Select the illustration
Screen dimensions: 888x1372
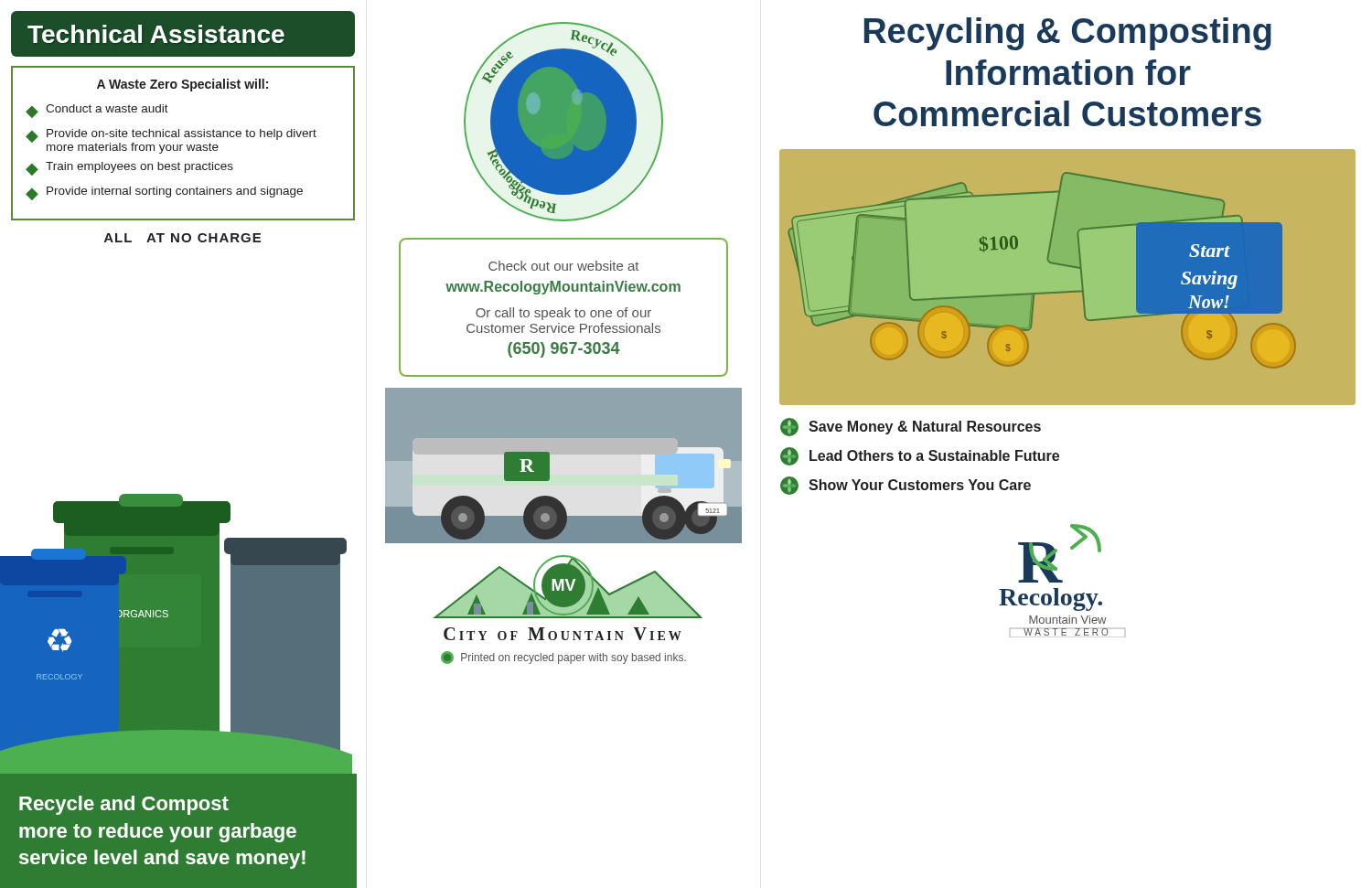[176, 636]
